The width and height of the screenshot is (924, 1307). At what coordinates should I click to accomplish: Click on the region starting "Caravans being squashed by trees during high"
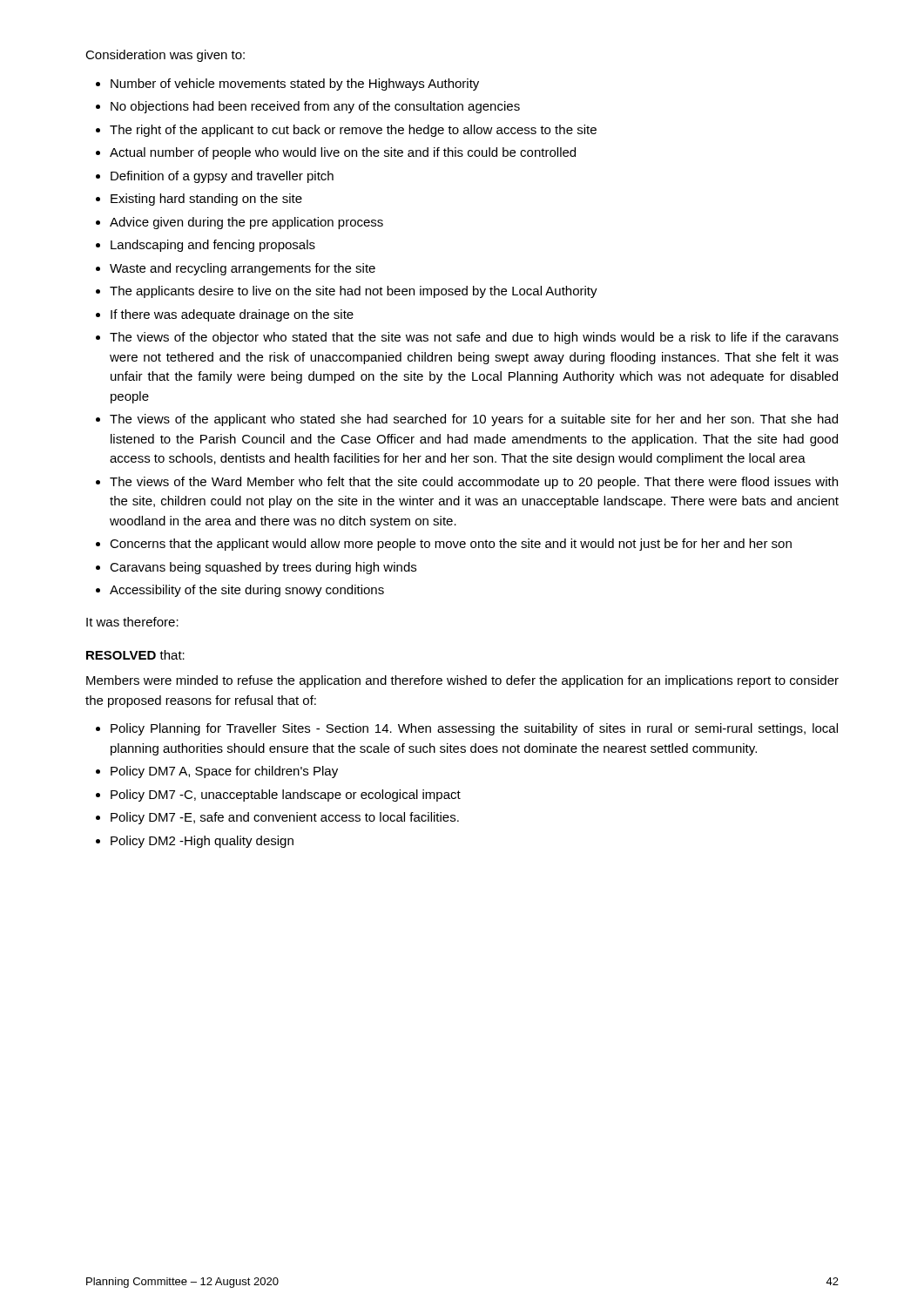coord(263,568)
